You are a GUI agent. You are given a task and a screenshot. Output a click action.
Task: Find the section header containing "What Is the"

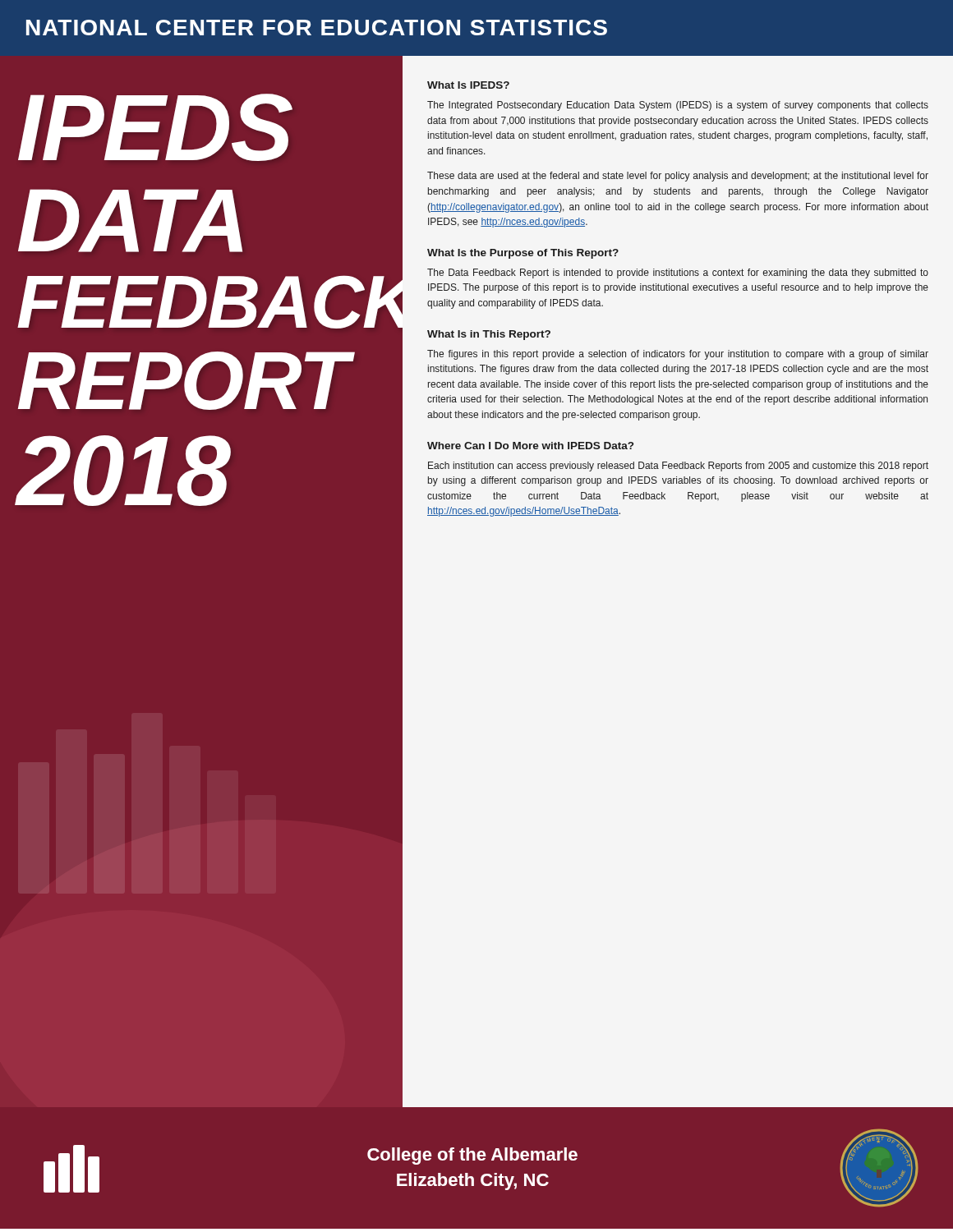pyautogui.click(x=523, y=252)
